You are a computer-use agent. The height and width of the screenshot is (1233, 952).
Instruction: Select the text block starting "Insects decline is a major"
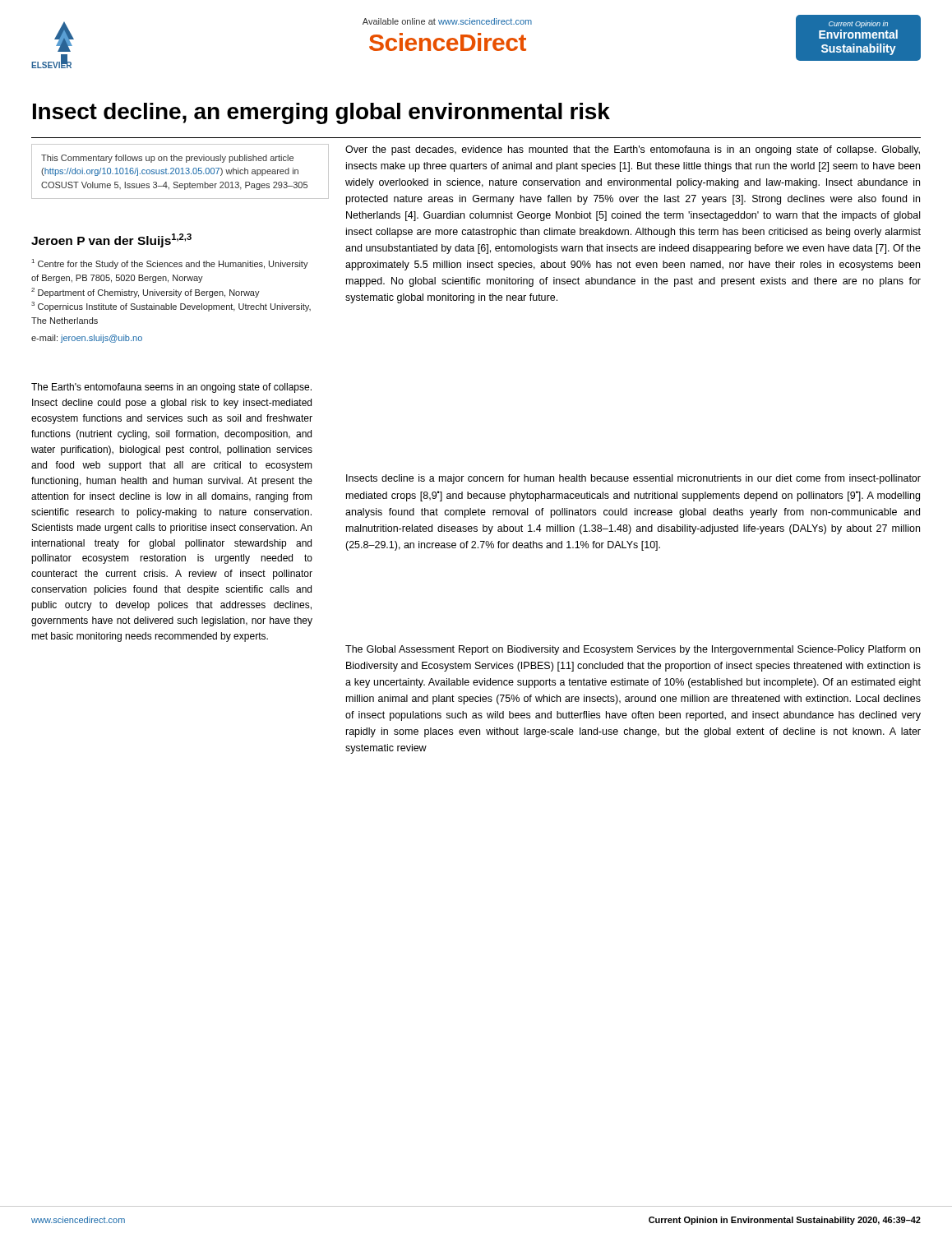click(633, 512)
